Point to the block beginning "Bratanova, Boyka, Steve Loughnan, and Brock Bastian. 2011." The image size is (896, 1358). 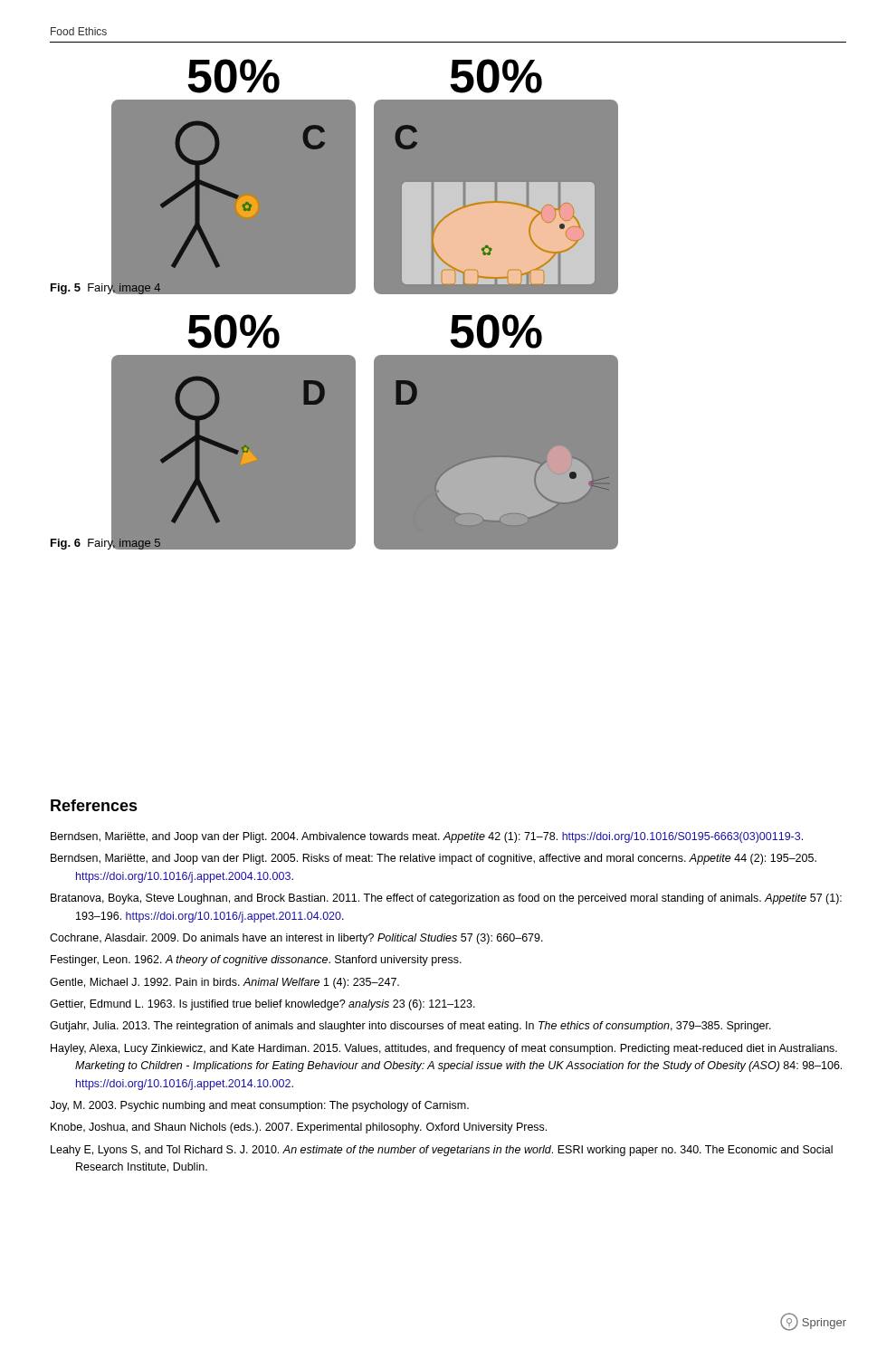[446, 907]
